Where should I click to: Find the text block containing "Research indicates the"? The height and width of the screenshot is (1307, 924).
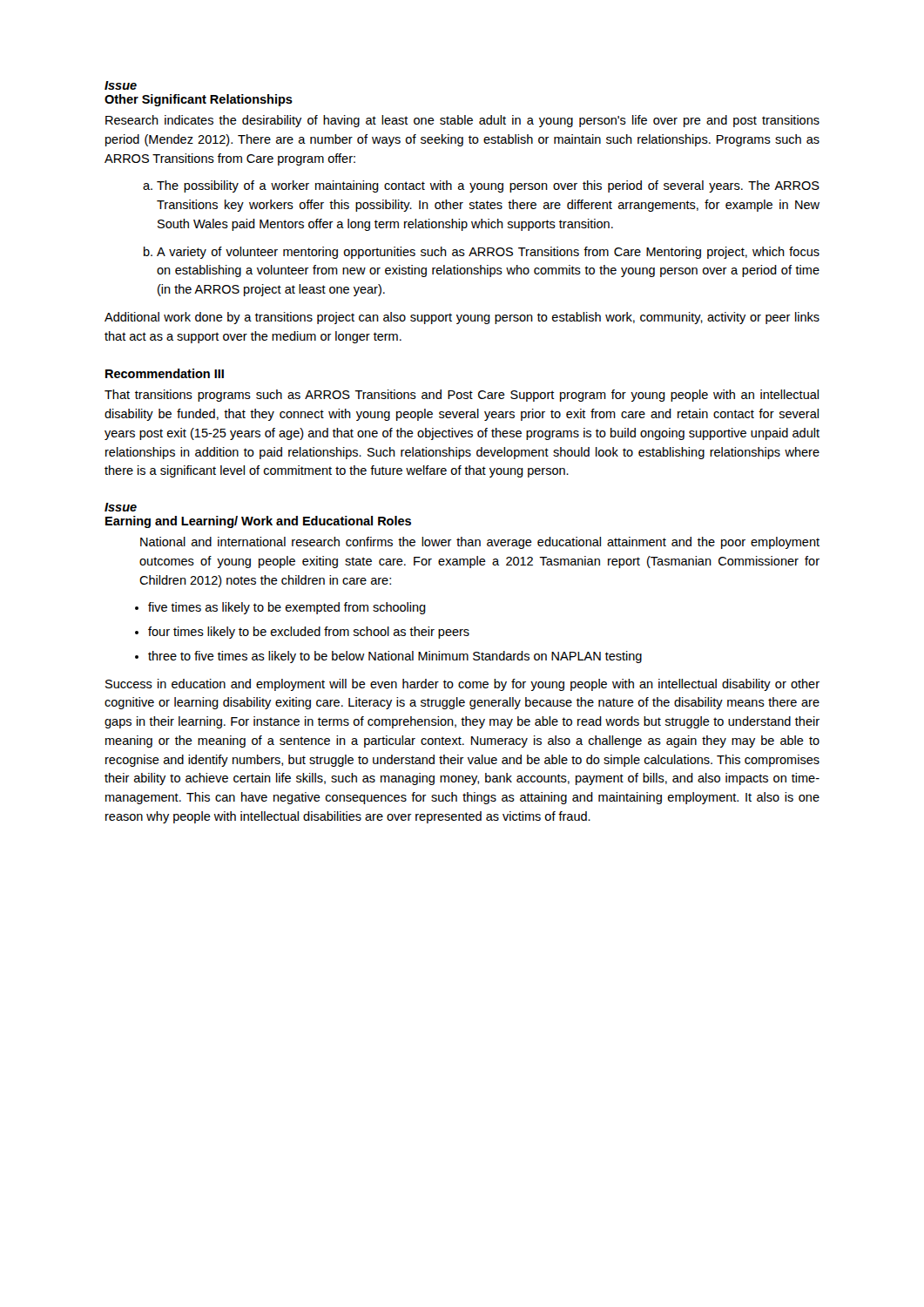pos(462,140)
